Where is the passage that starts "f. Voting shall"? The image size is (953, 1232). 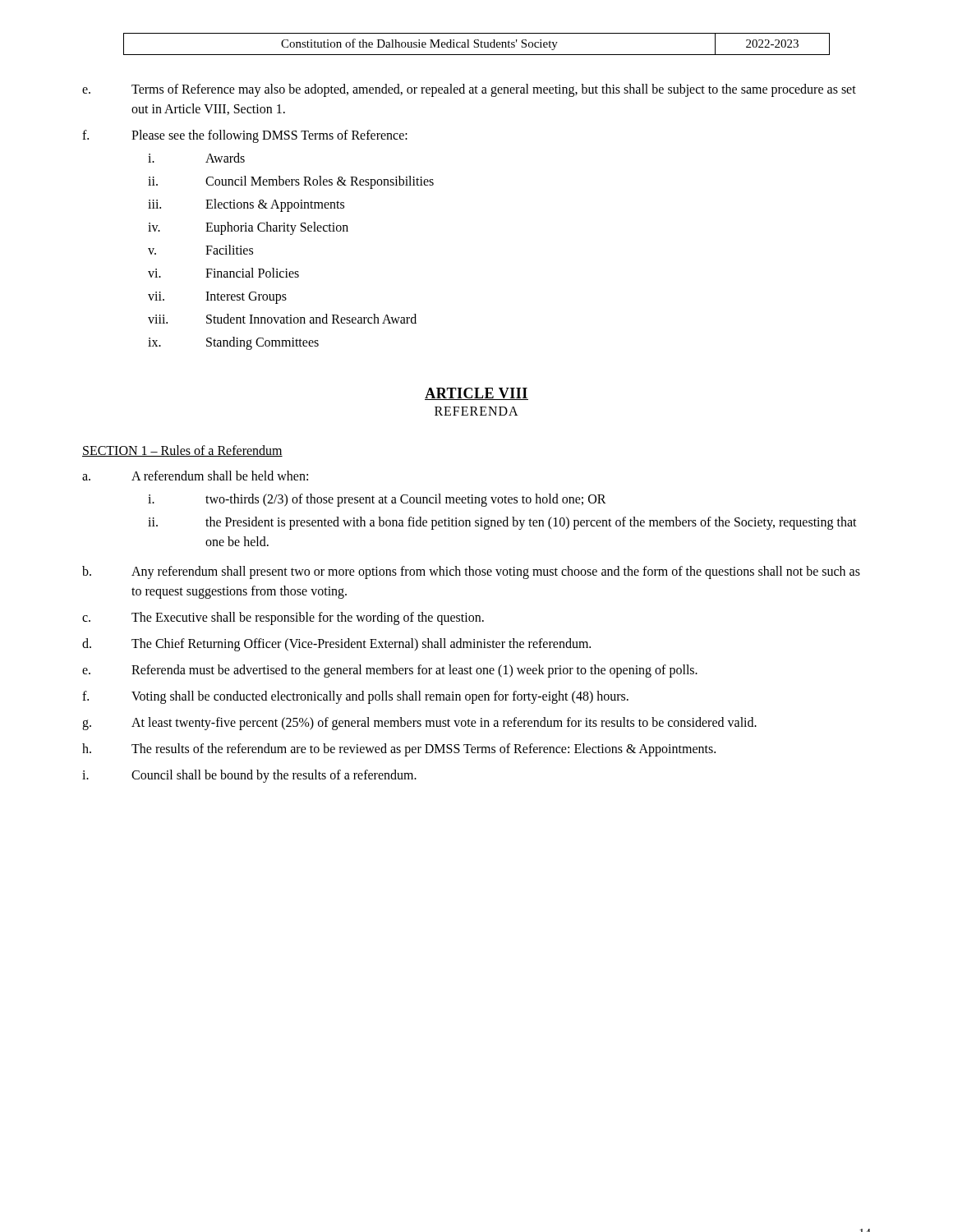click(476, 696)
